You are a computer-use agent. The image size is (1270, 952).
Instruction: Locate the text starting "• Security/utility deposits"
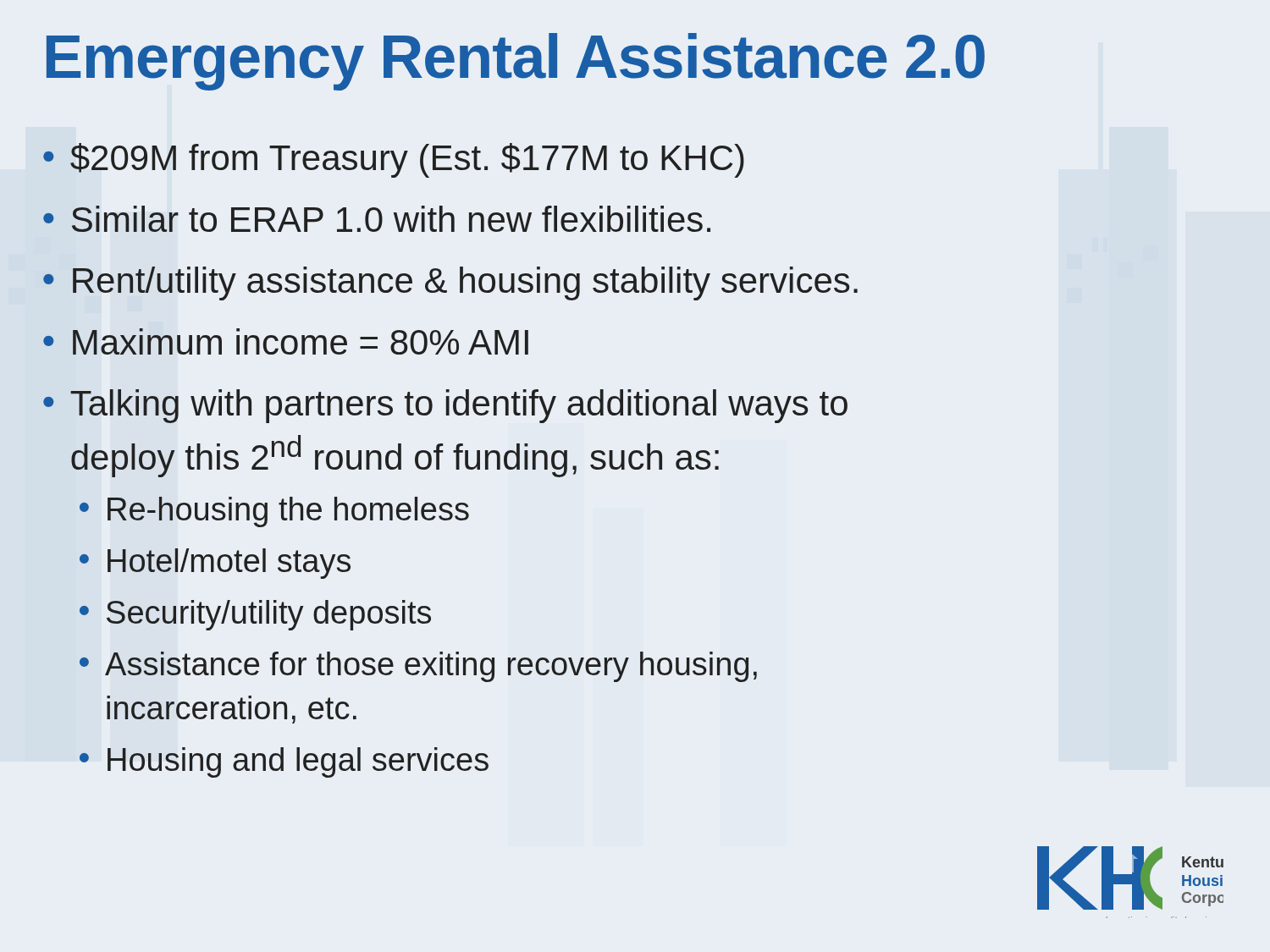(255, 613)
